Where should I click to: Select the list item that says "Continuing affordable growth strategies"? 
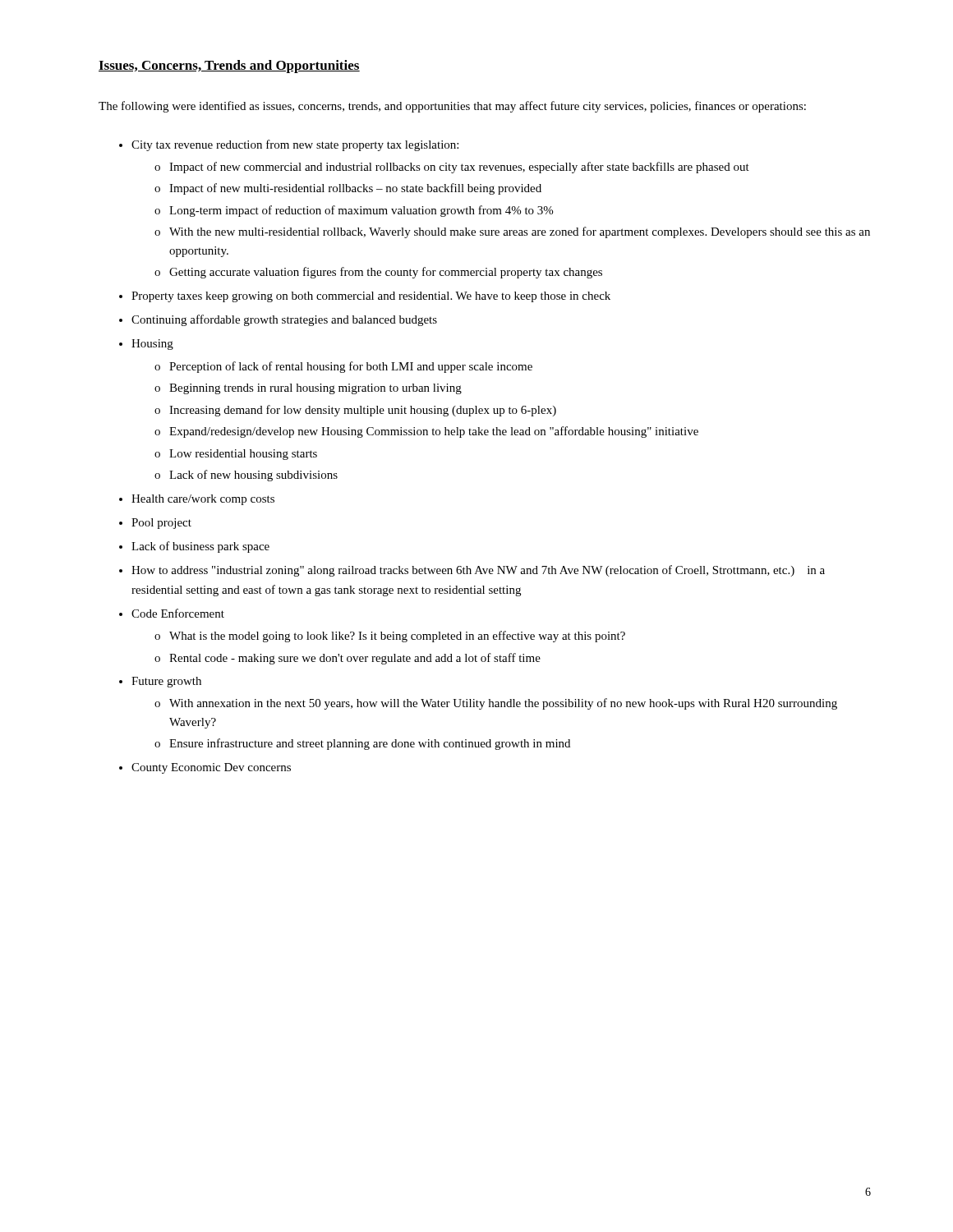[x=284, y=320]
